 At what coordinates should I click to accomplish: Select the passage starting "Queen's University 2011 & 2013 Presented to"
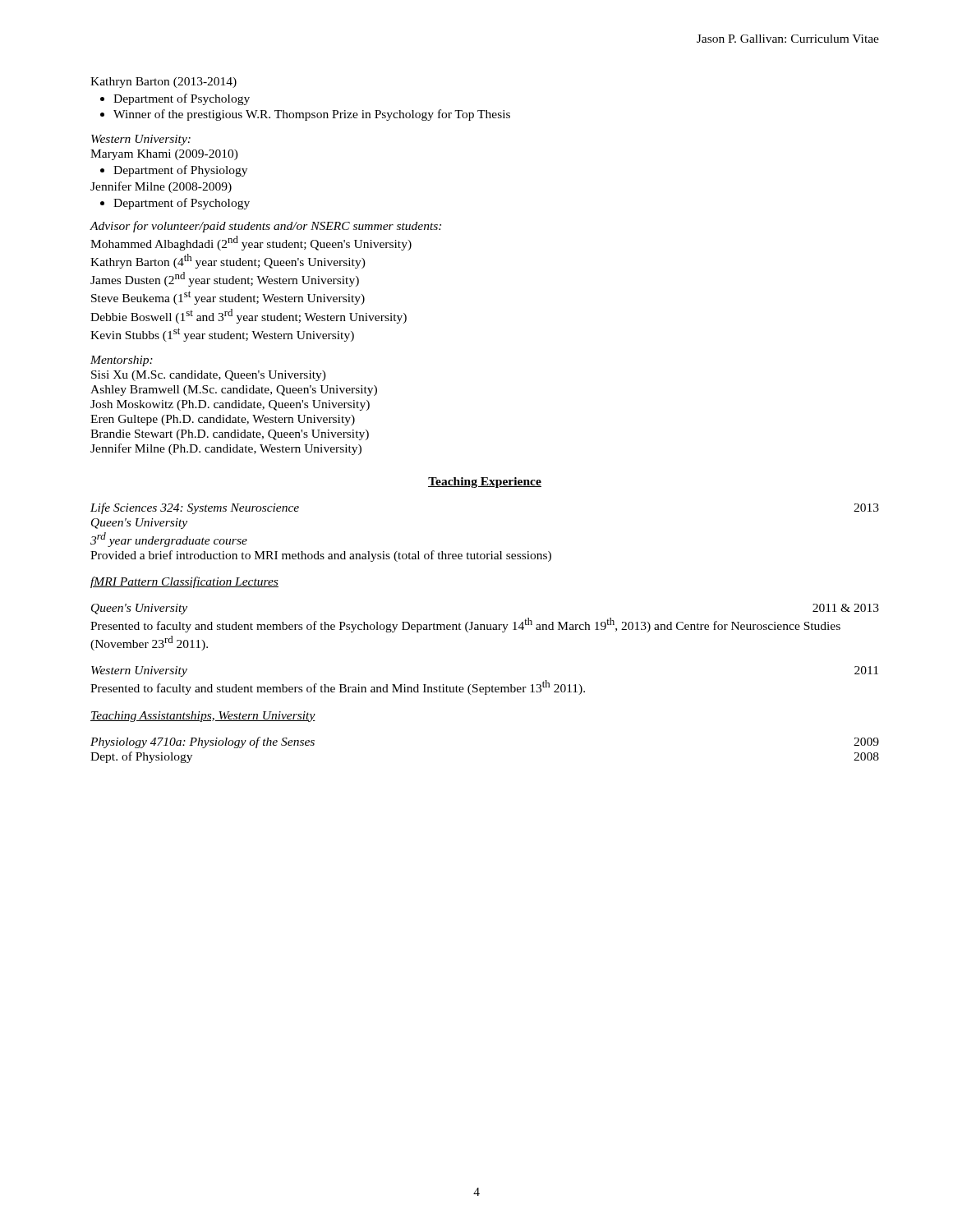pos(485,626)
